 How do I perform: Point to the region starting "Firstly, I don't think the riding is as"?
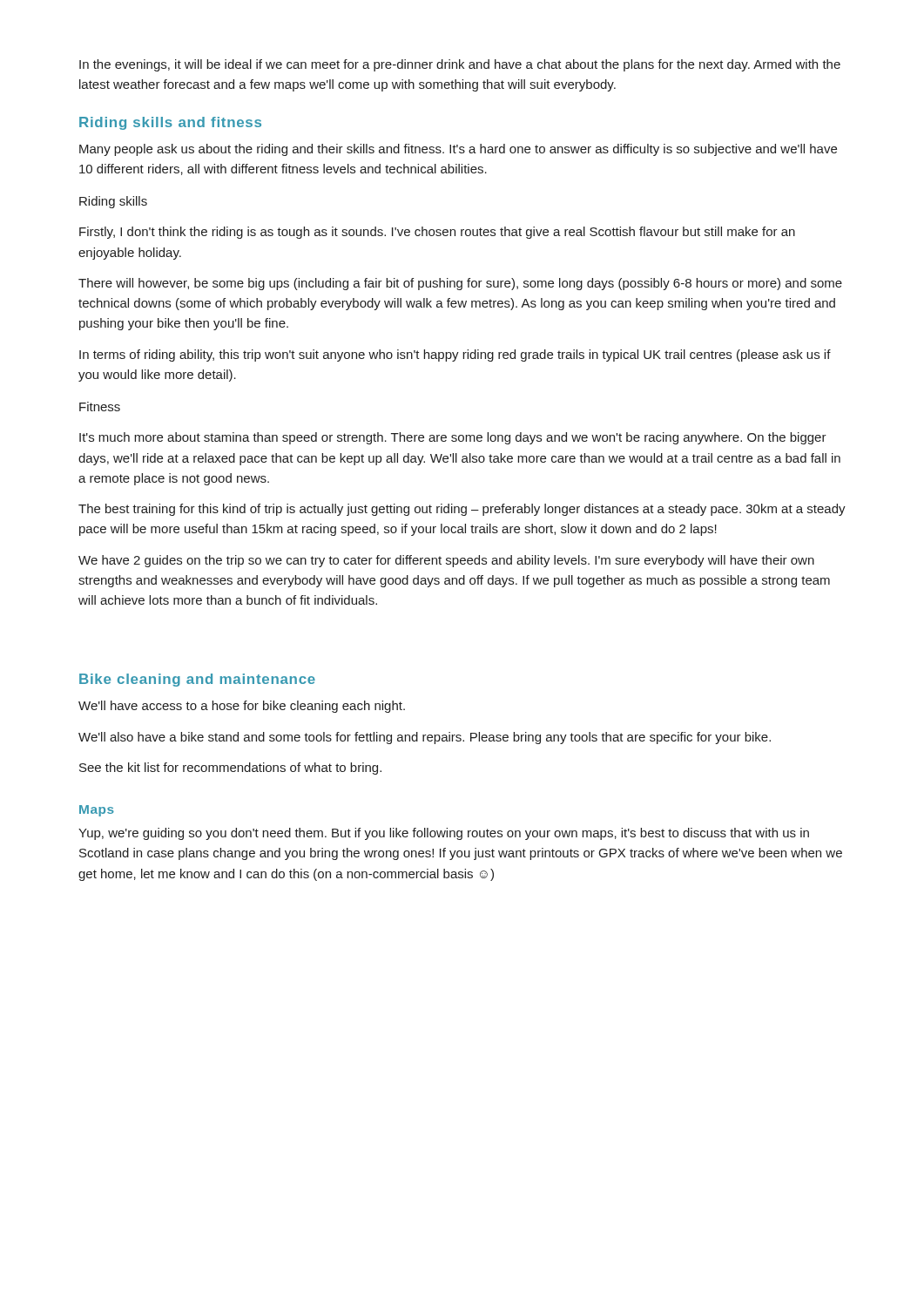pyautogui.click(x=437, y=242)
